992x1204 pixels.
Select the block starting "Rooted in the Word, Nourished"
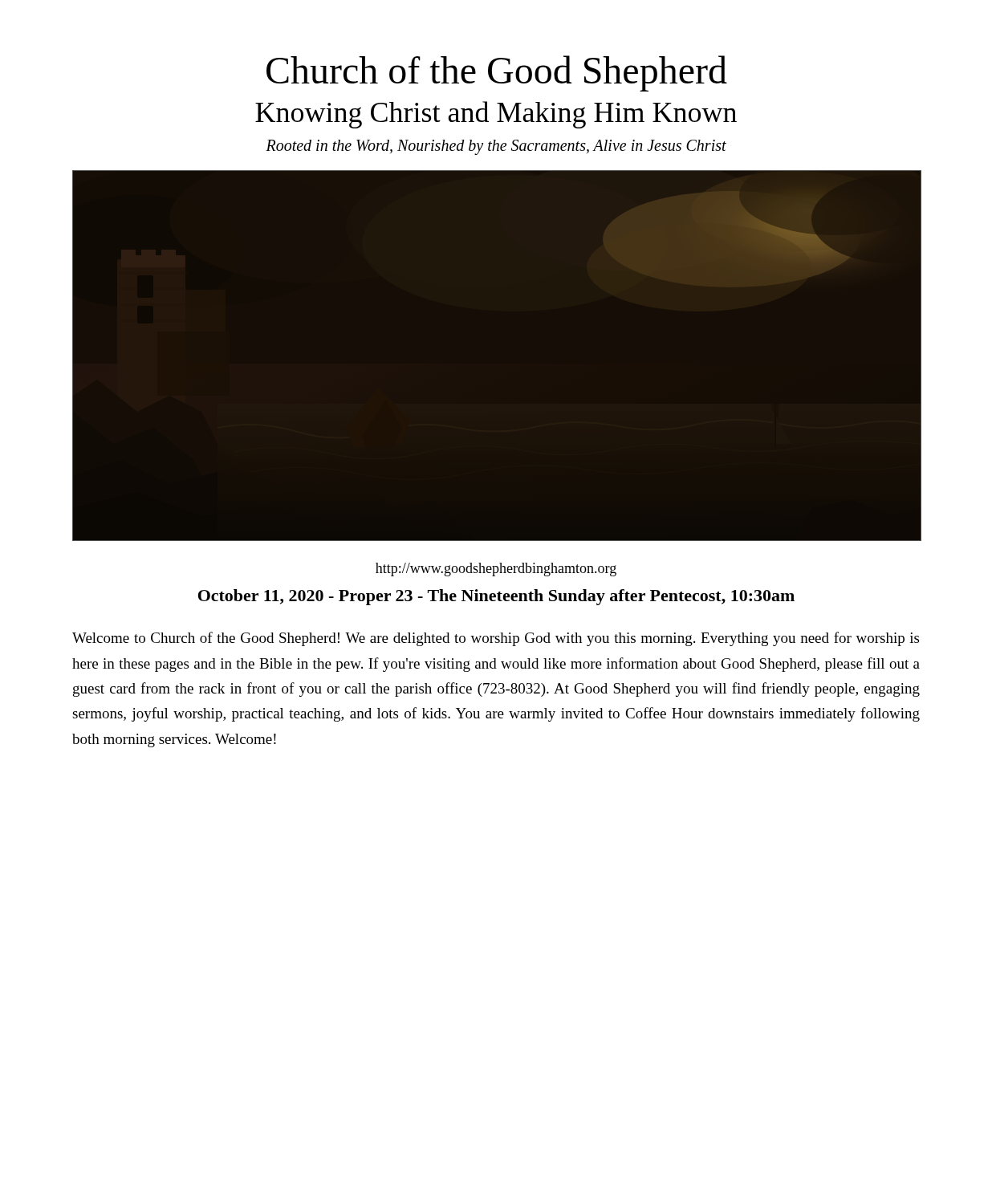496,146
